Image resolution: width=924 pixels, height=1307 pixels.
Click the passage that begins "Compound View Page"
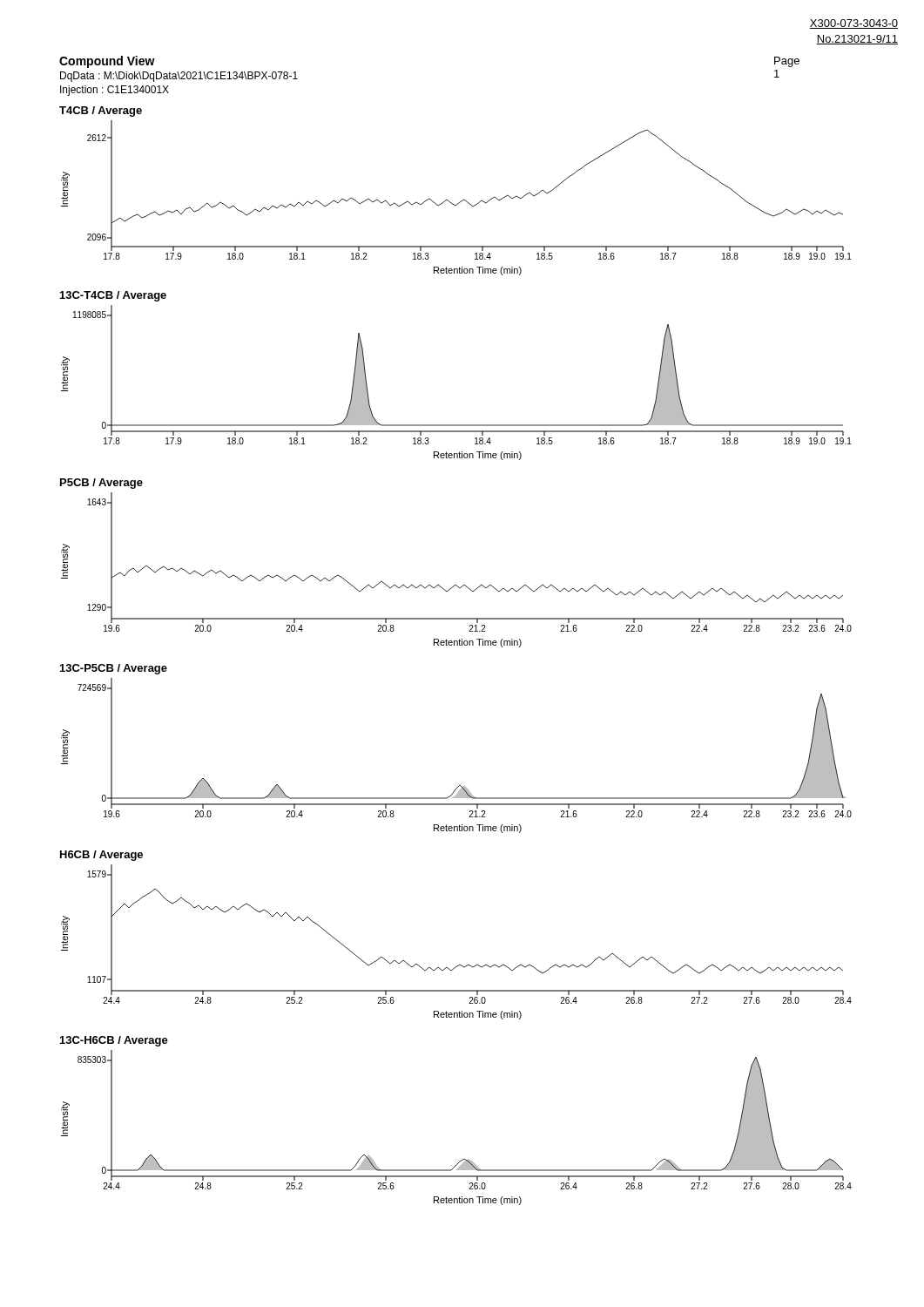(179, 75)
